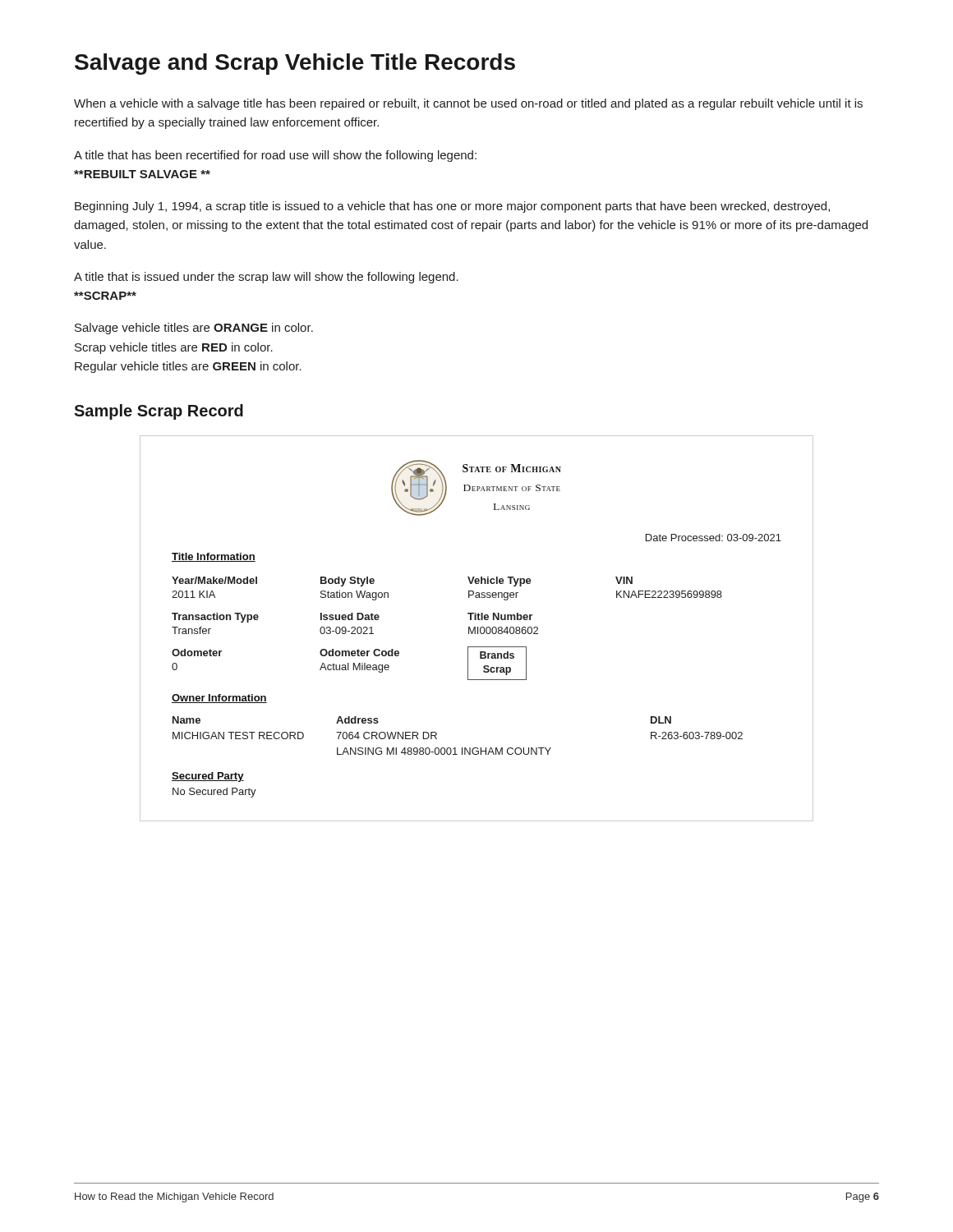Point to the block beginning "Salvage vehicle titles are"
Screen dimensions: 1232x953
194,347
